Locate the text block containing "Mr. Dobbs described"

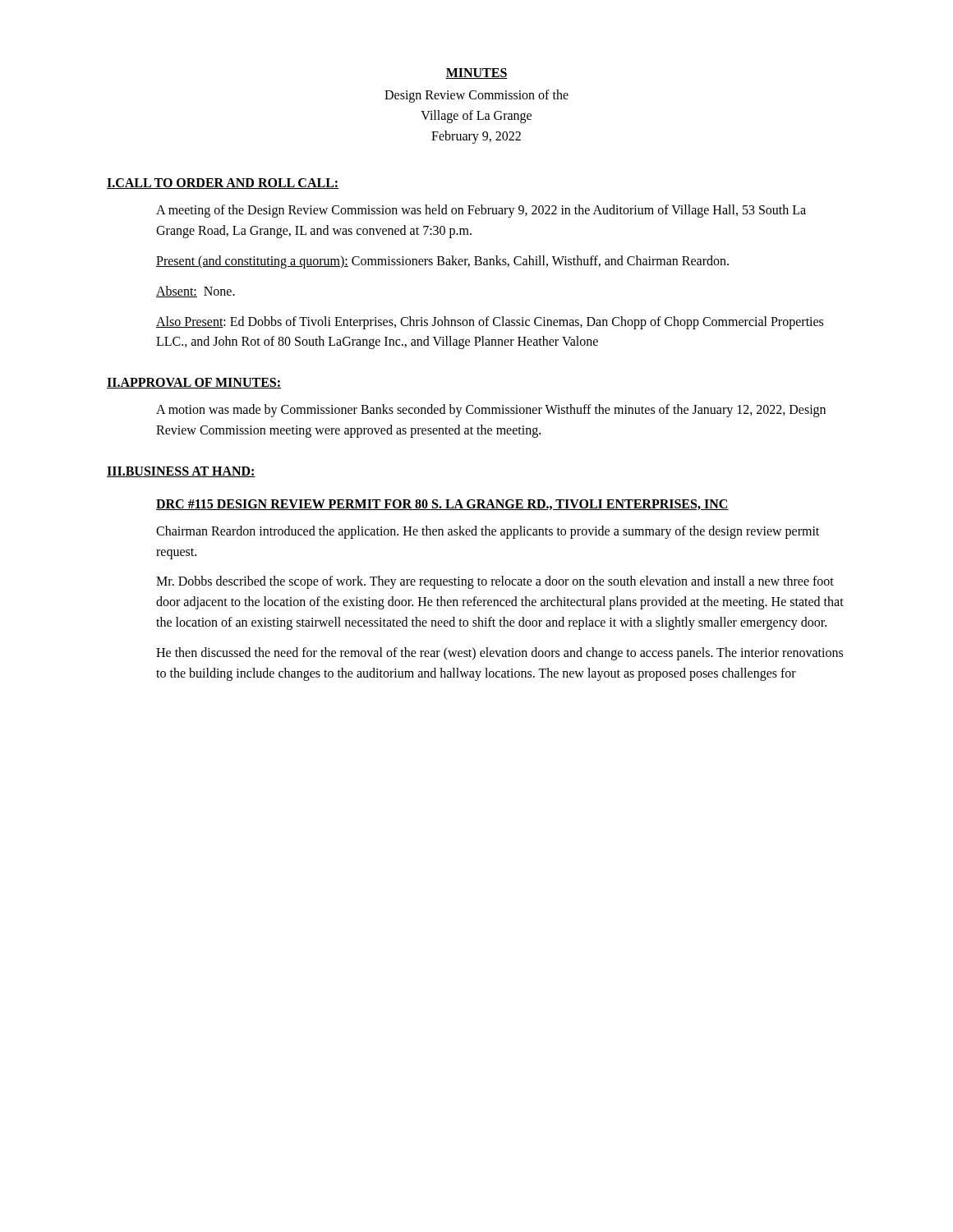click(x=500, y=602)
